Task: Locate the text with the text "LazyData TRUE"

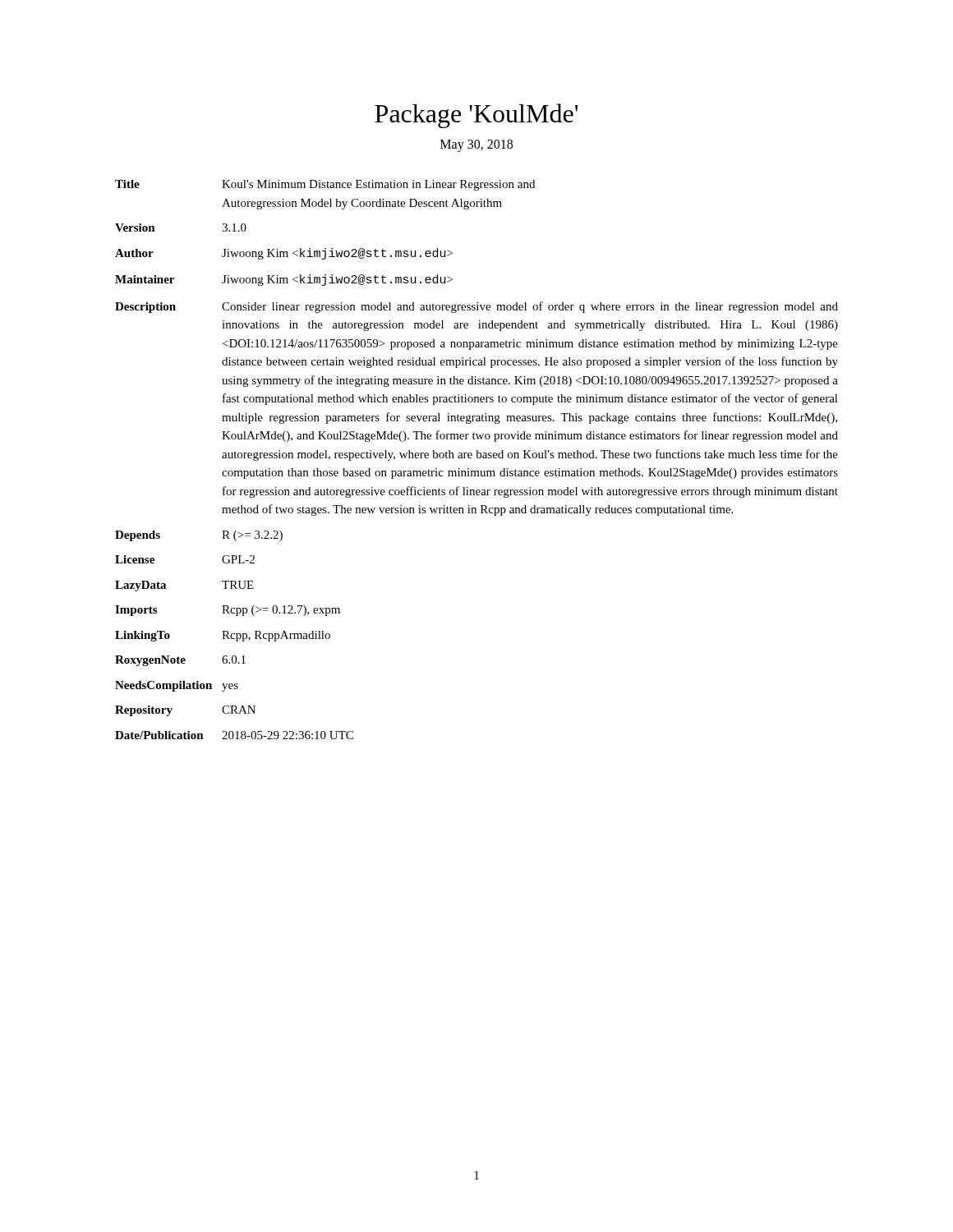Action: coord(132,586)
